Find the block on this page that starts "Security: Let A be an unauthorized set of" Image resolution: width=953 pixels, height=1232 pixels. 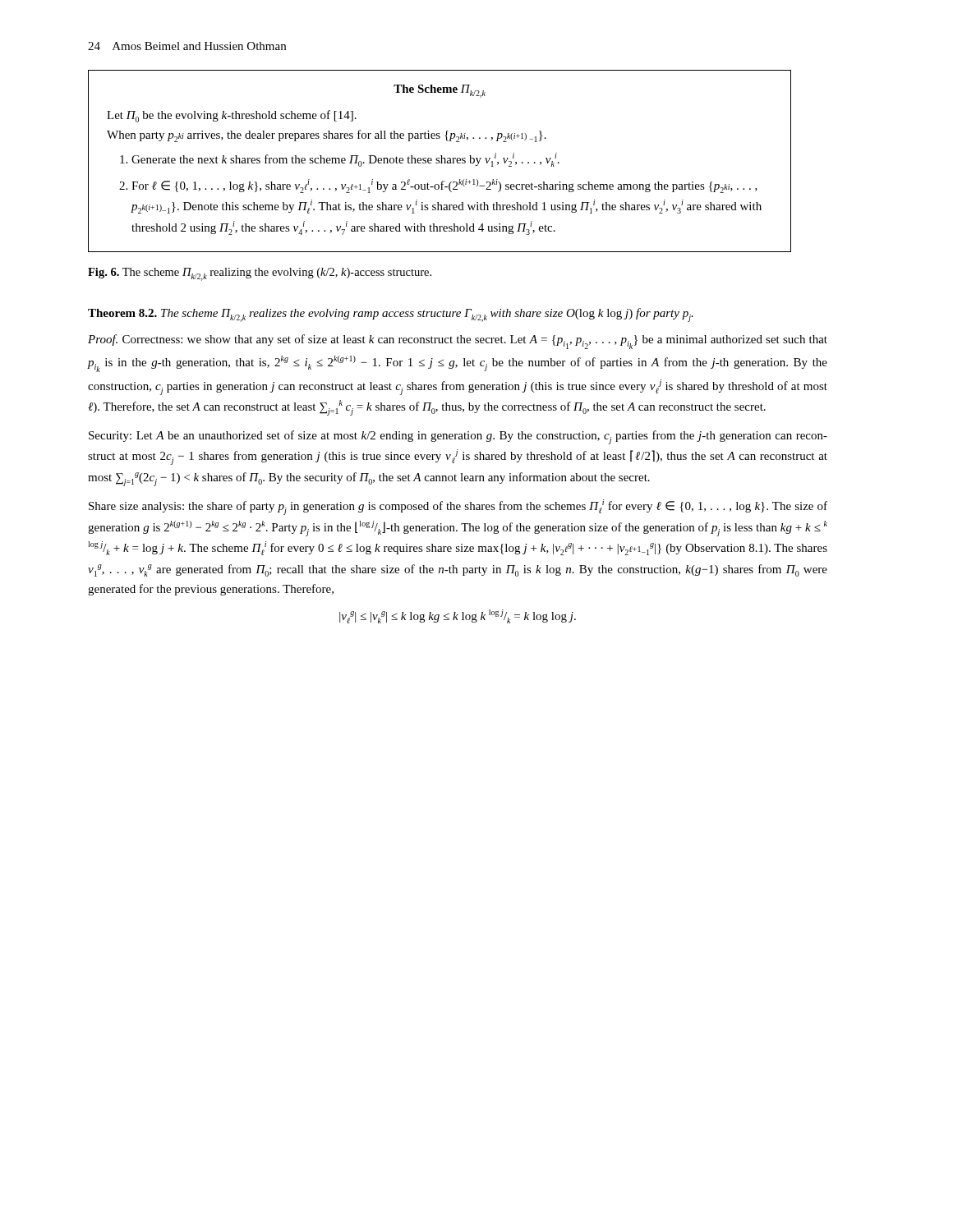pos(458,457)
